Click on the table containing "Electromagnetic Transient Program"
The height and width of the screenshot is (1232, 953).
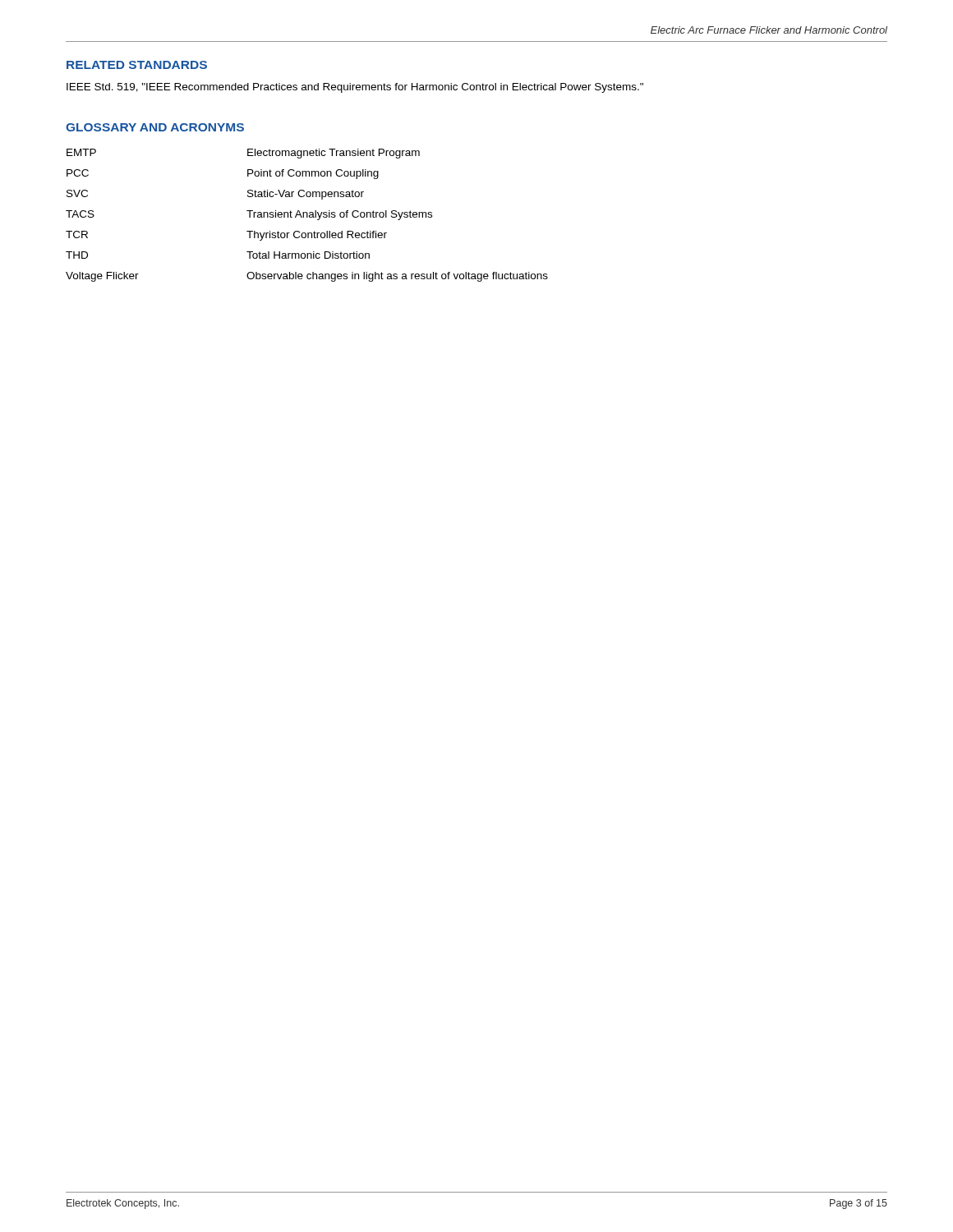(x=476, y=215)
